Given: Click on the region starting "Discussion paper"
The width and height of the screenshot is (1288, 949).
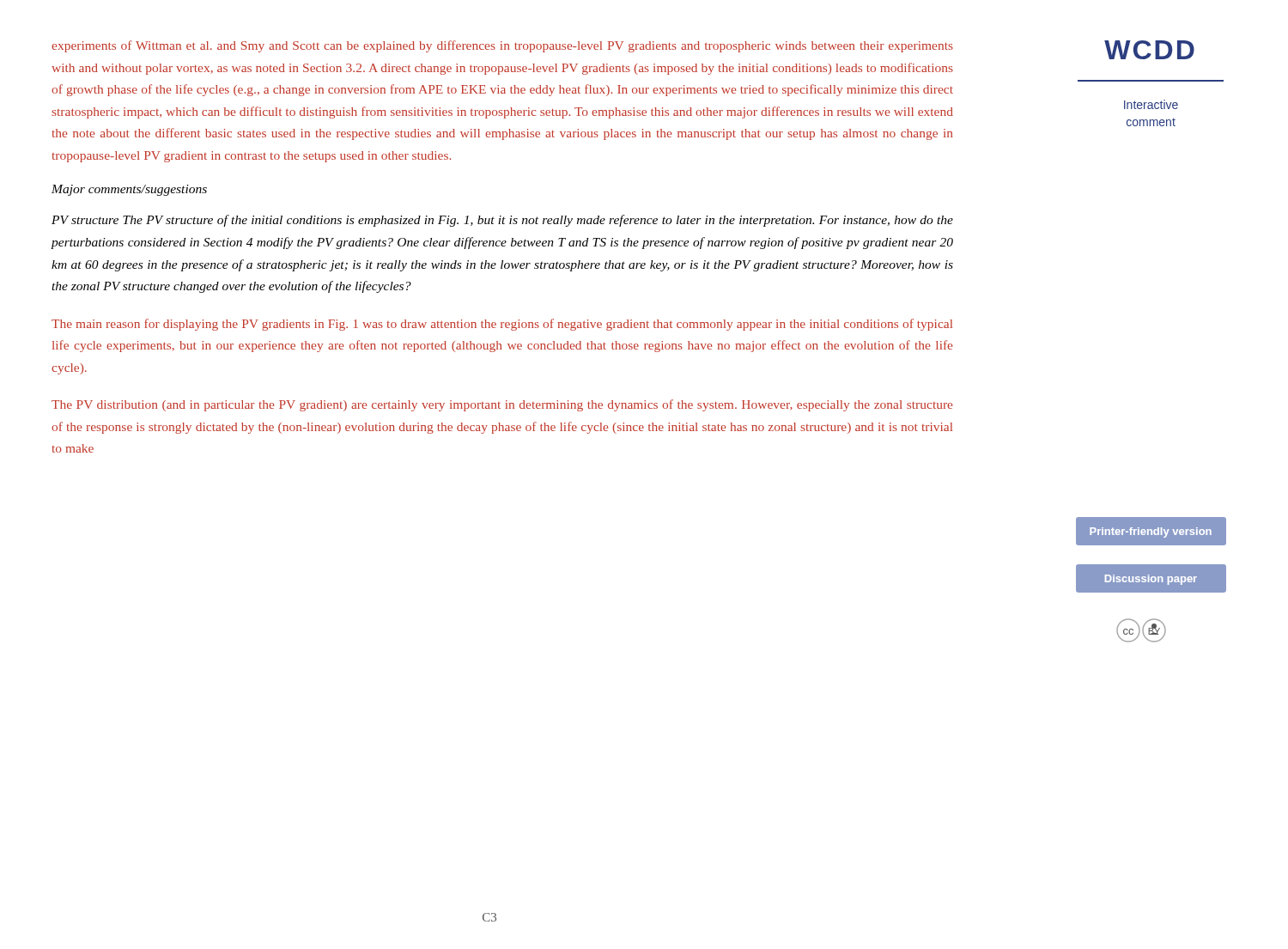Looking at the screenshot, I should 1151,579.
